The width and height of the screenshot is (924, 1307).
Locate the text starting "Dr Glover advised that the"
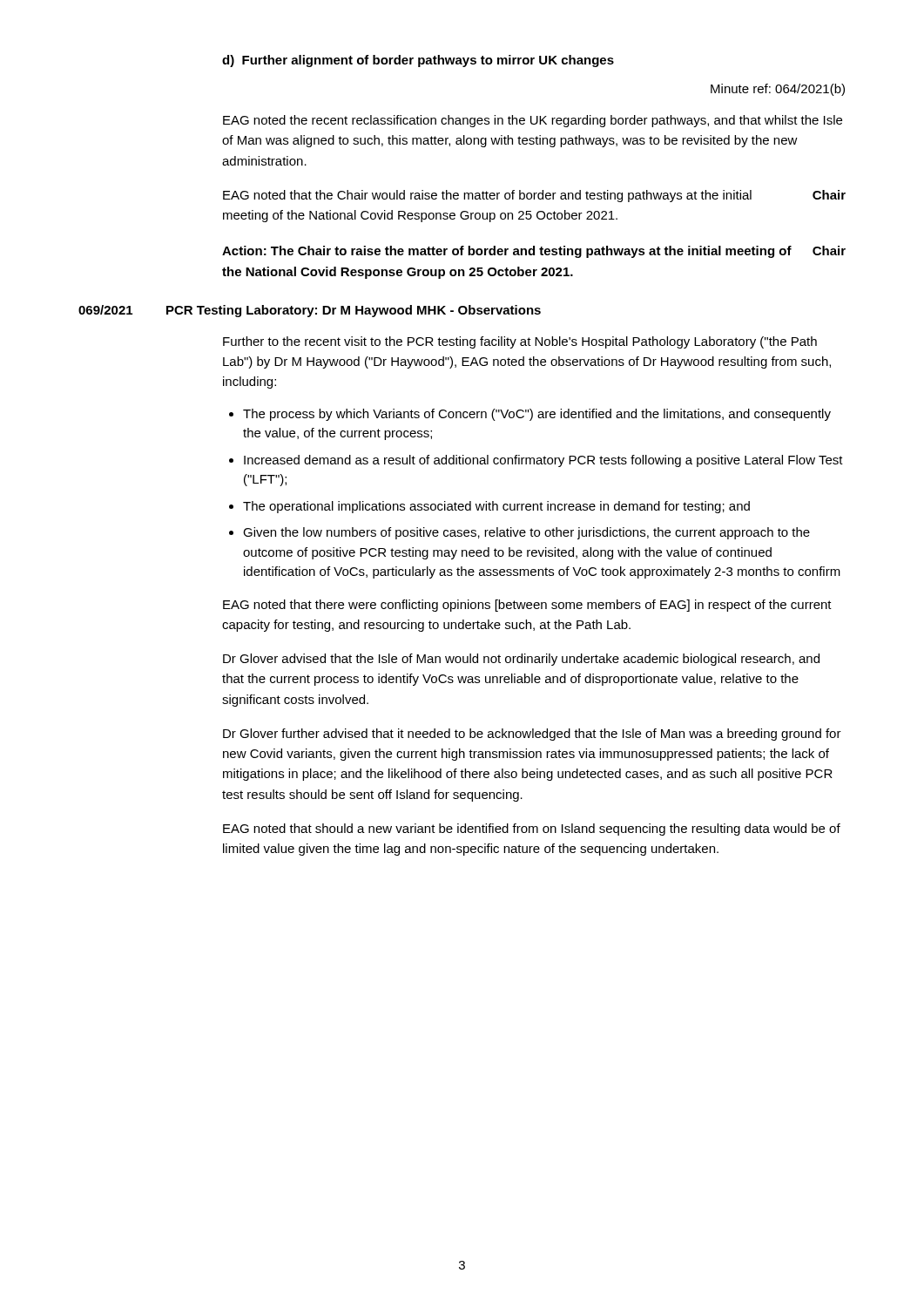coord(521,679)
